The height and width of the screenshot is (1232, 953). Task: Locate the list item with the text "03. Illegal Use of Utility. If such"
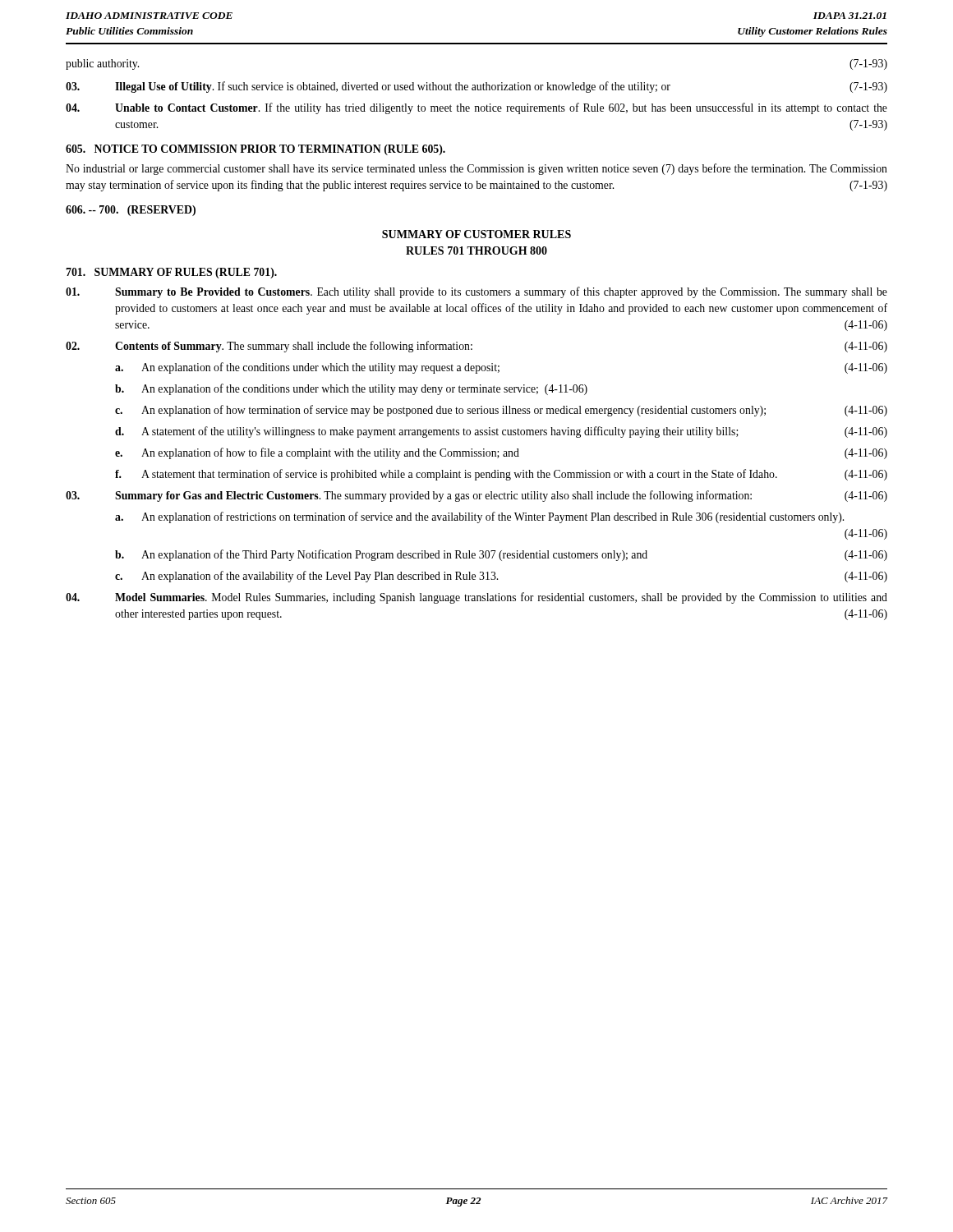pos(476,87)
